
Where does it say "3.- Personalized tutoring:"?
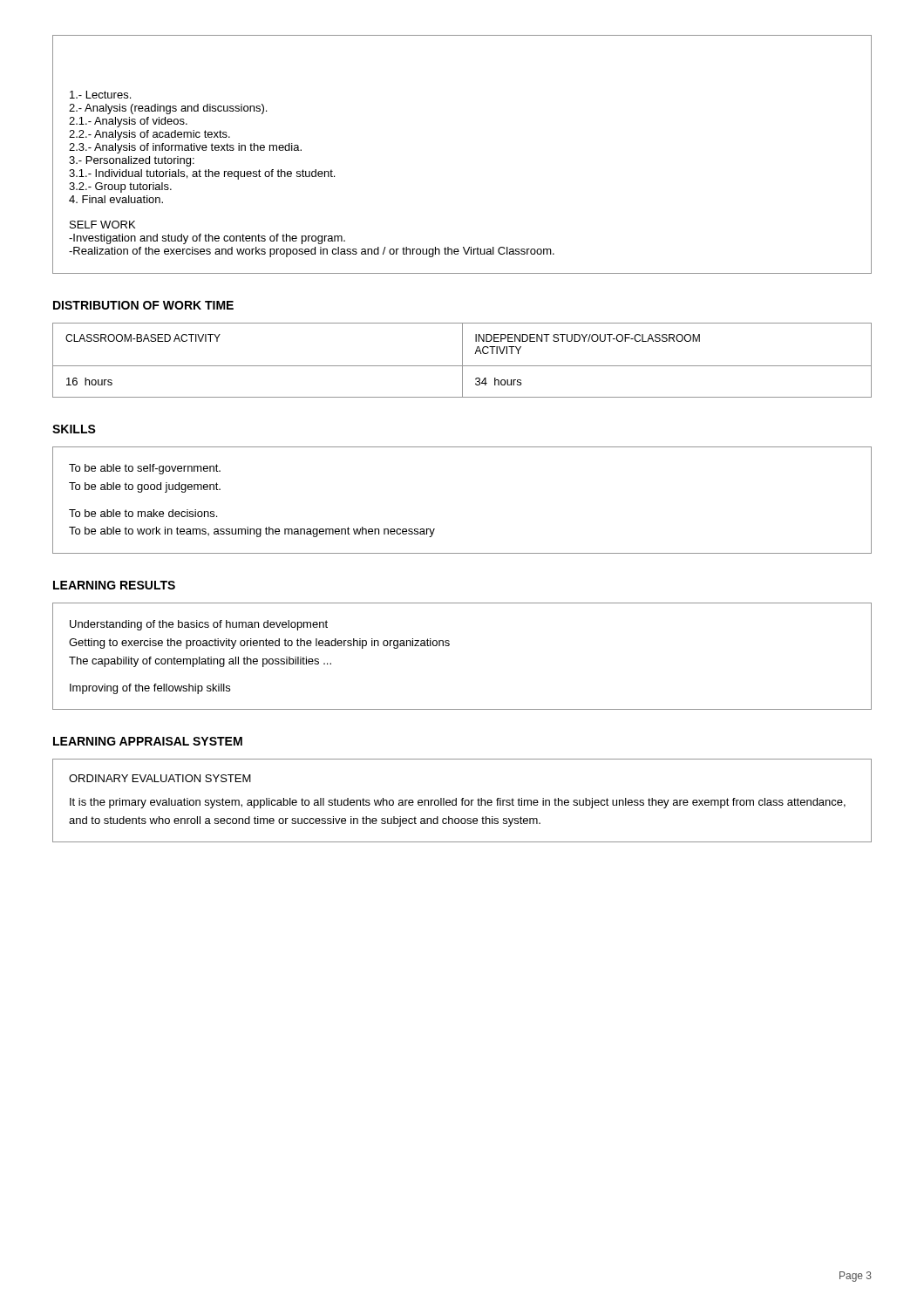(132, 160)
